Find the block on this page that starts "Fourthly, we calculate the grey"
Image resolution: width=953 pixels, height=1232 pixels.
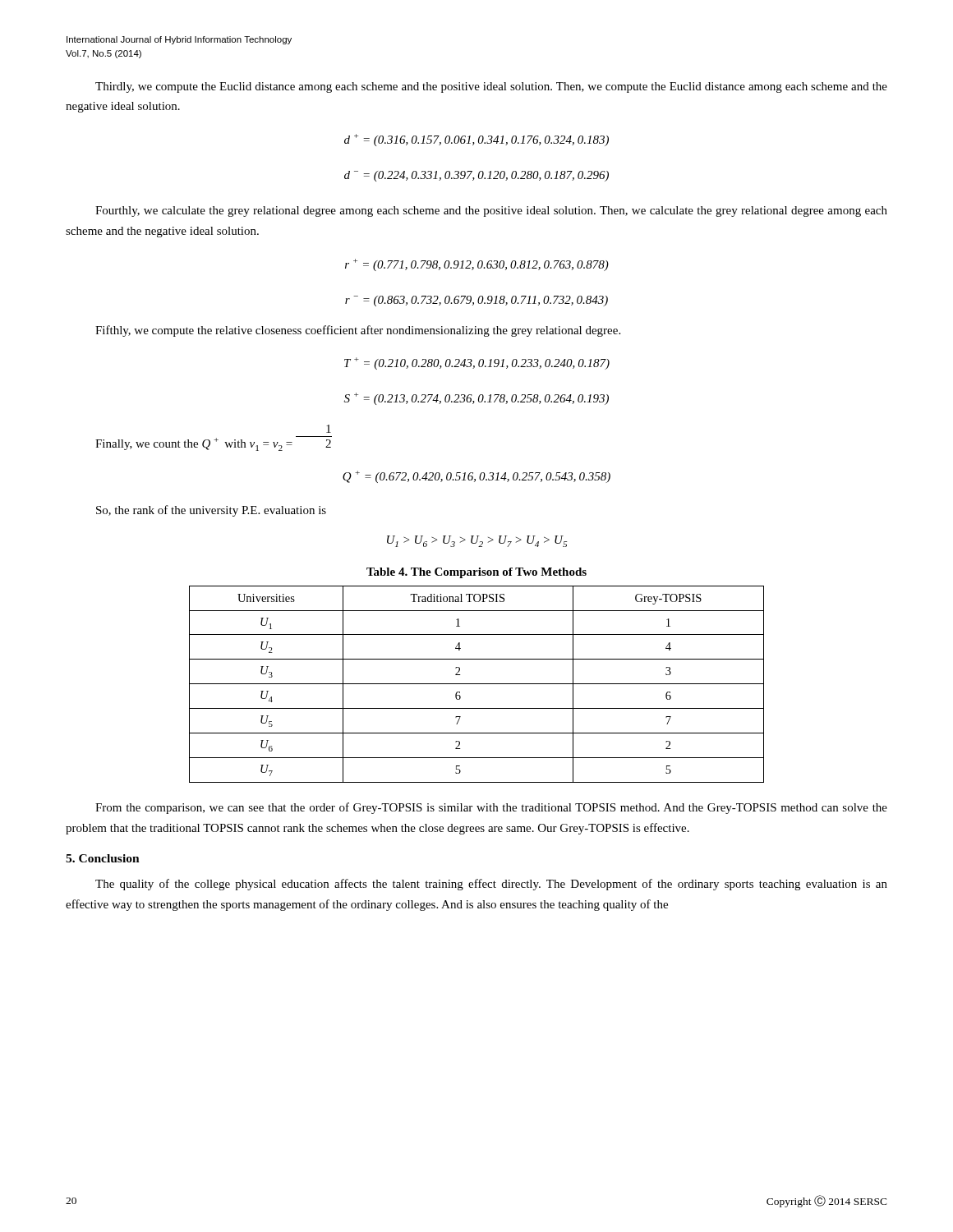pyautogui.click(x=476, y=220)
